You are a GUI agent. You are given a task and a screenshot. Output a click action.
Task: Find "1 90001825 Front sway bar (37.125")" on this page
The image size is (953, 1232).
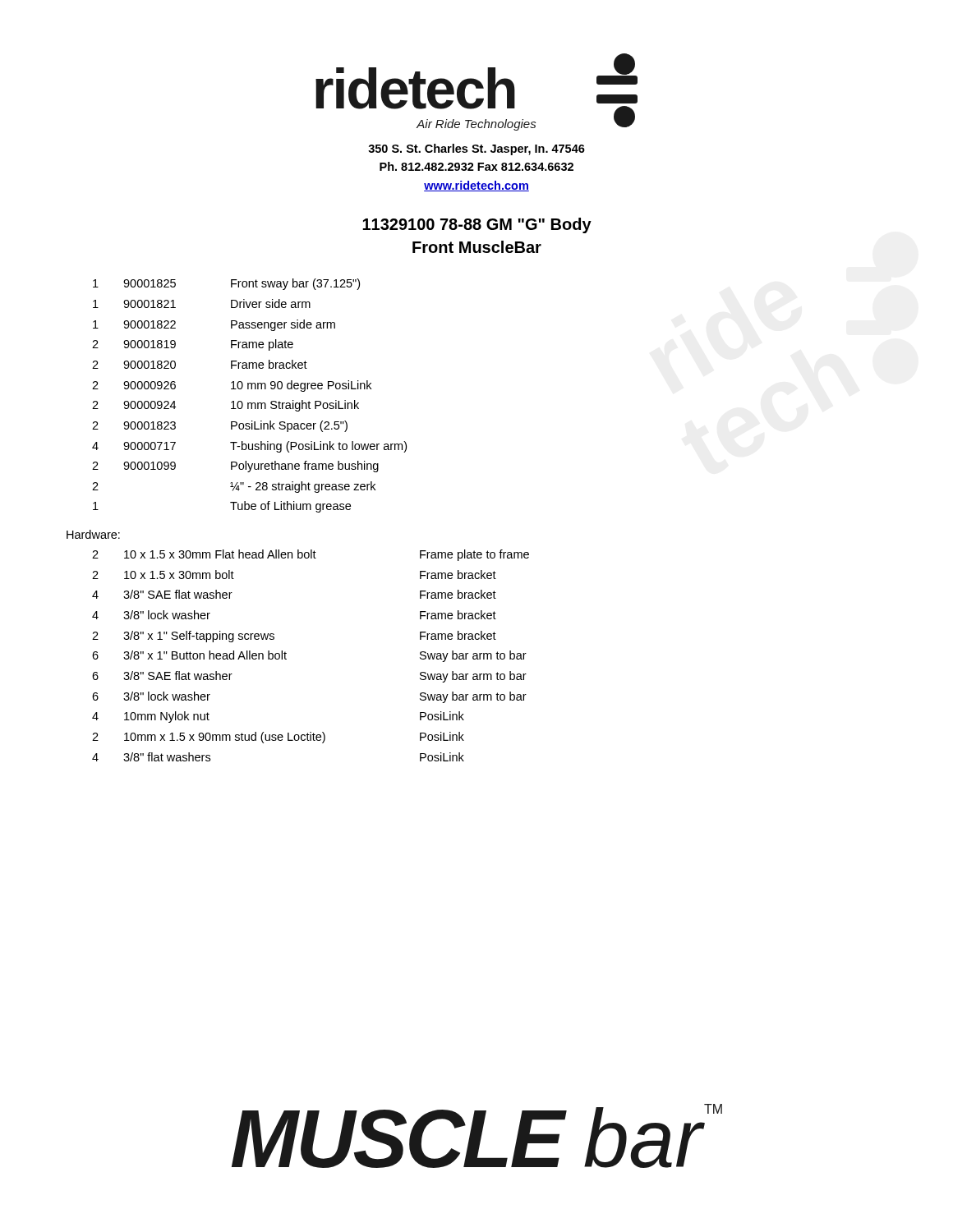(x=148, y=284)
